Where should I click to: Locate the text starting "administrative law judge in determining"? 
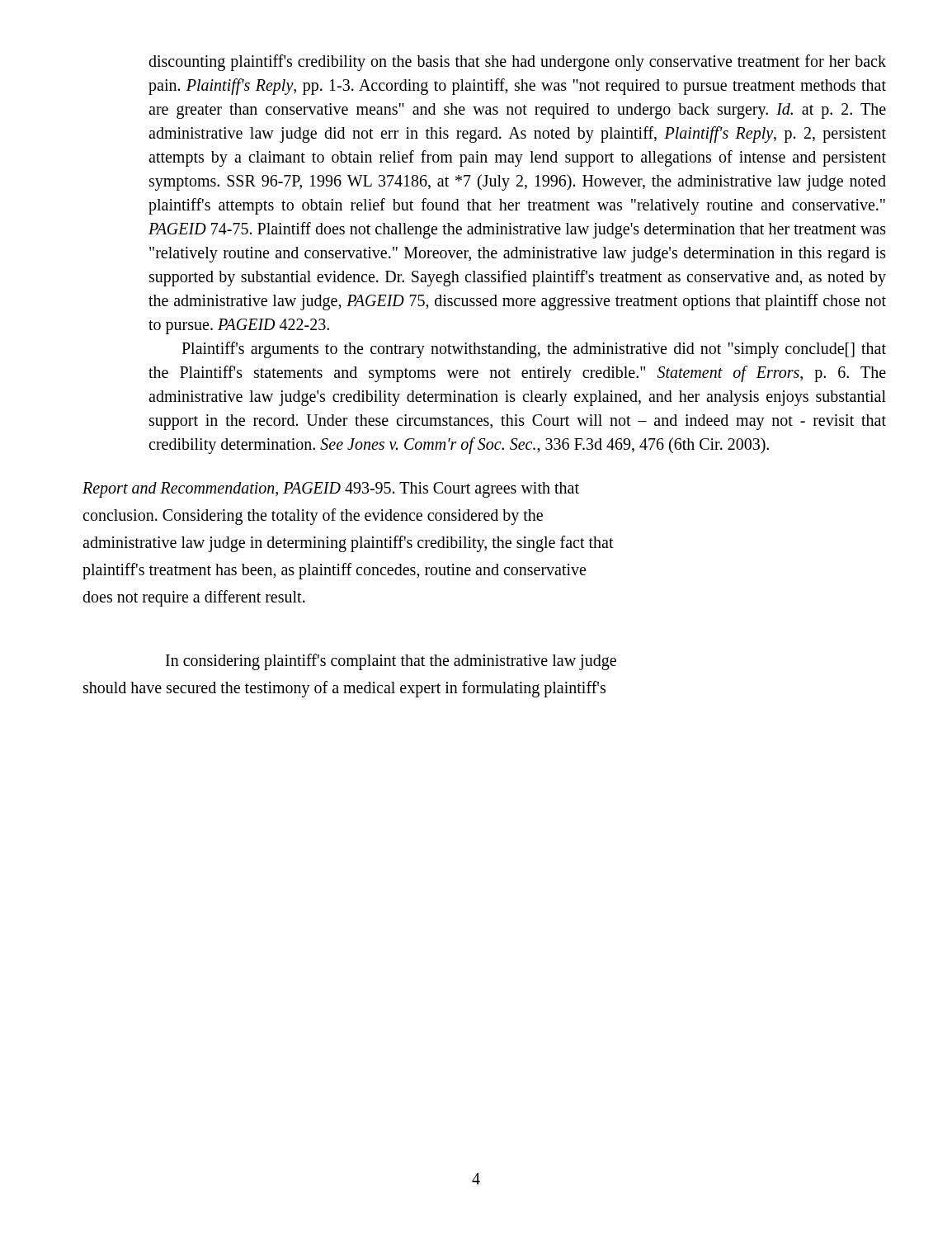[x=348, y=542]
